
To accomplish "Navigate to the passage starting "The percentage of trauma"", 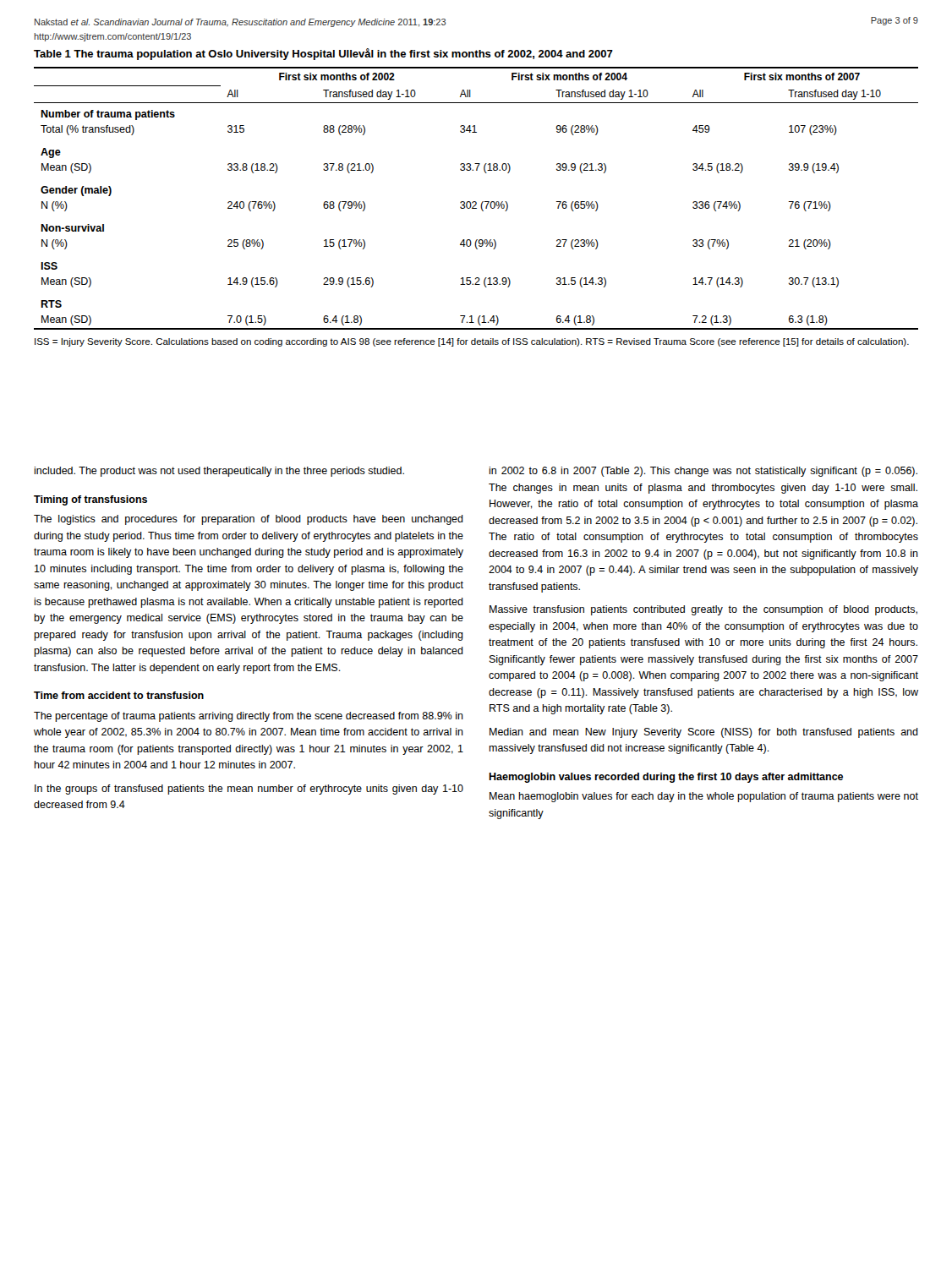I will point(249,740).
